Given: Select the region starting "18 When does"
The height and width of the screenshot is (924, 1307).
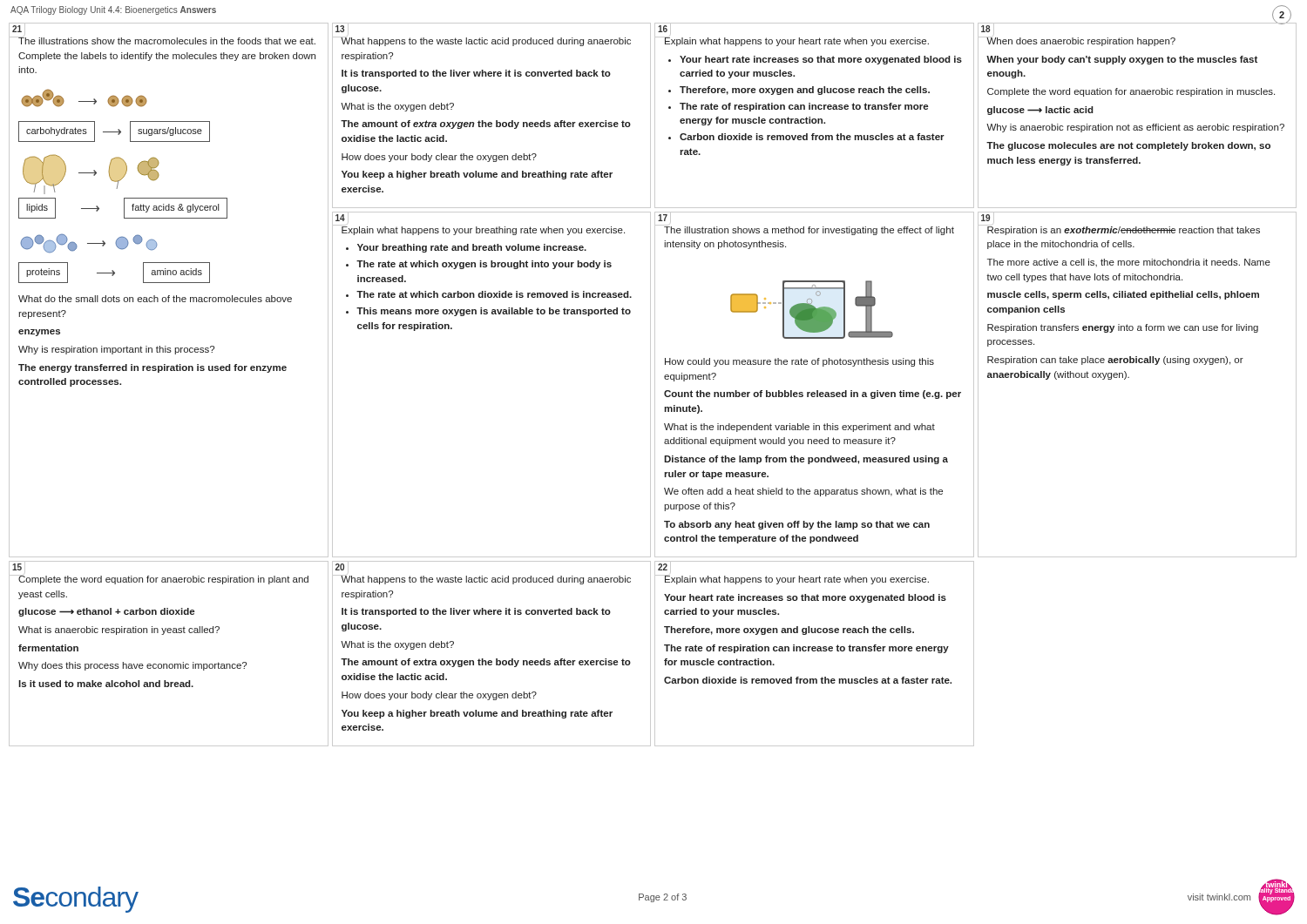Looking at the screenshot, I should coord(1132,95).
